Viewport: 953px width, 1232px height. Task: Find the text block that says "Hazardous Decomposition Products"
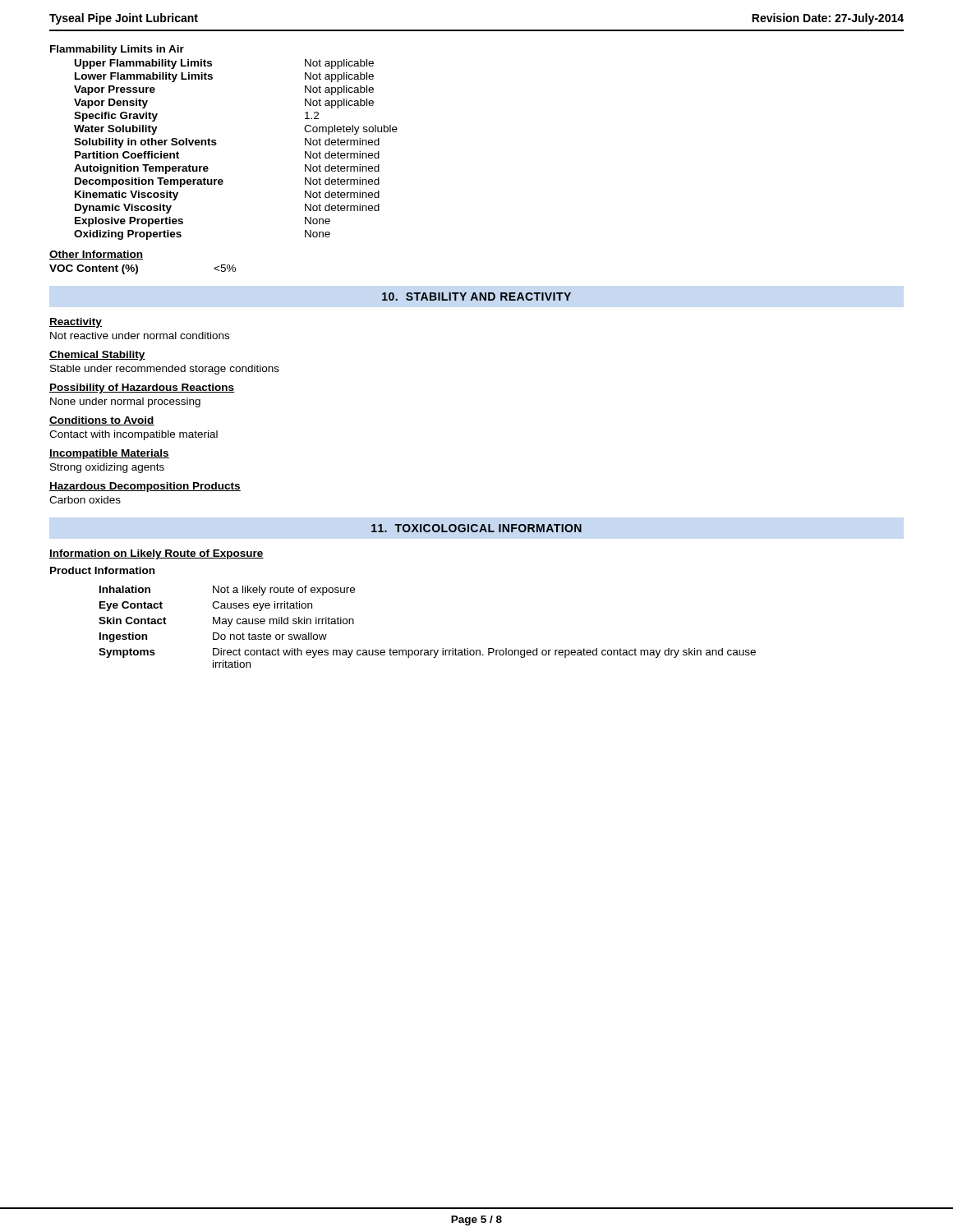tap(145, 487)
